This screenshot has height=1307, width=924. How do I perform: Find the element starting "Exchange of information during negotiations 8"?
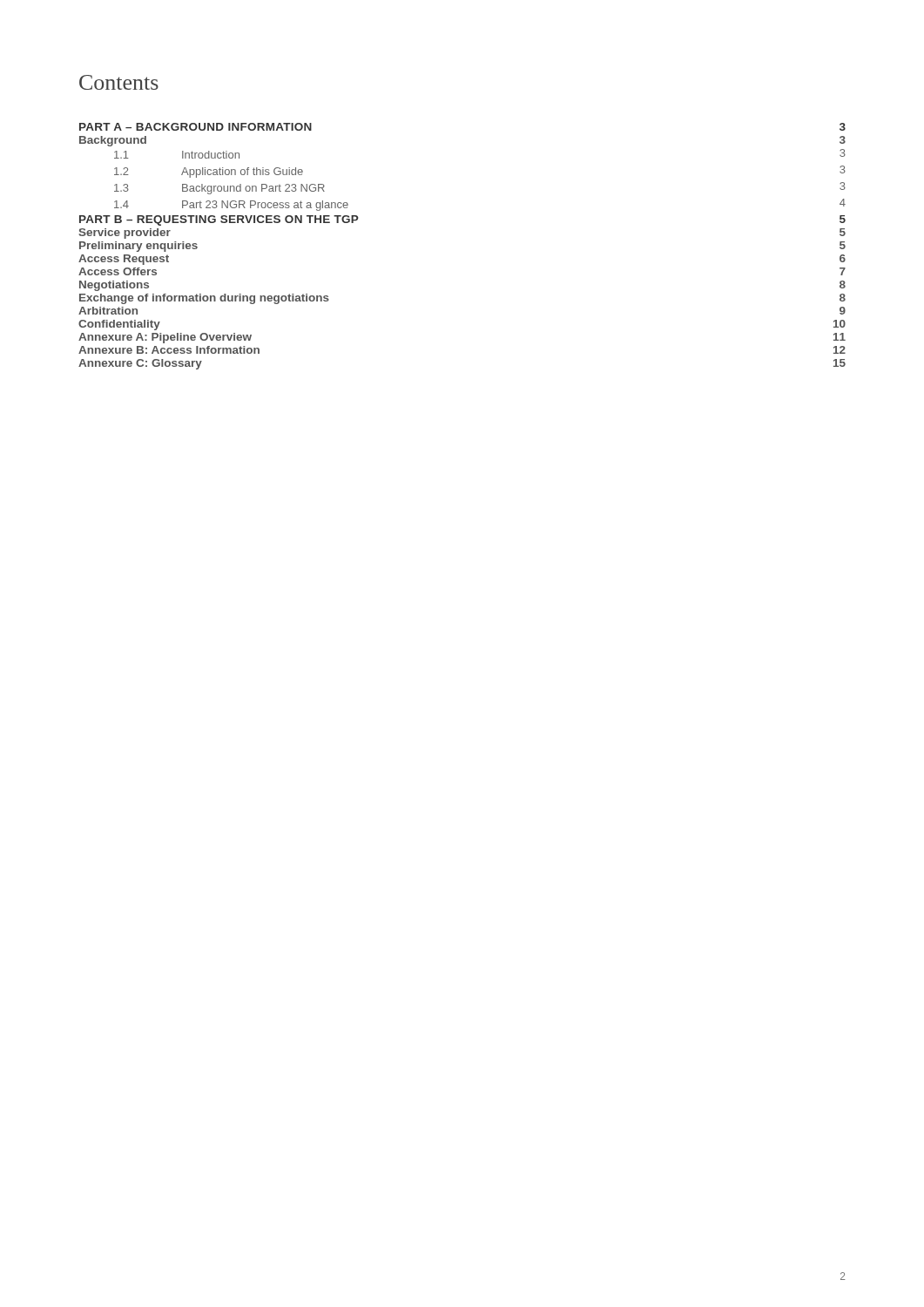tap(207, 298)
